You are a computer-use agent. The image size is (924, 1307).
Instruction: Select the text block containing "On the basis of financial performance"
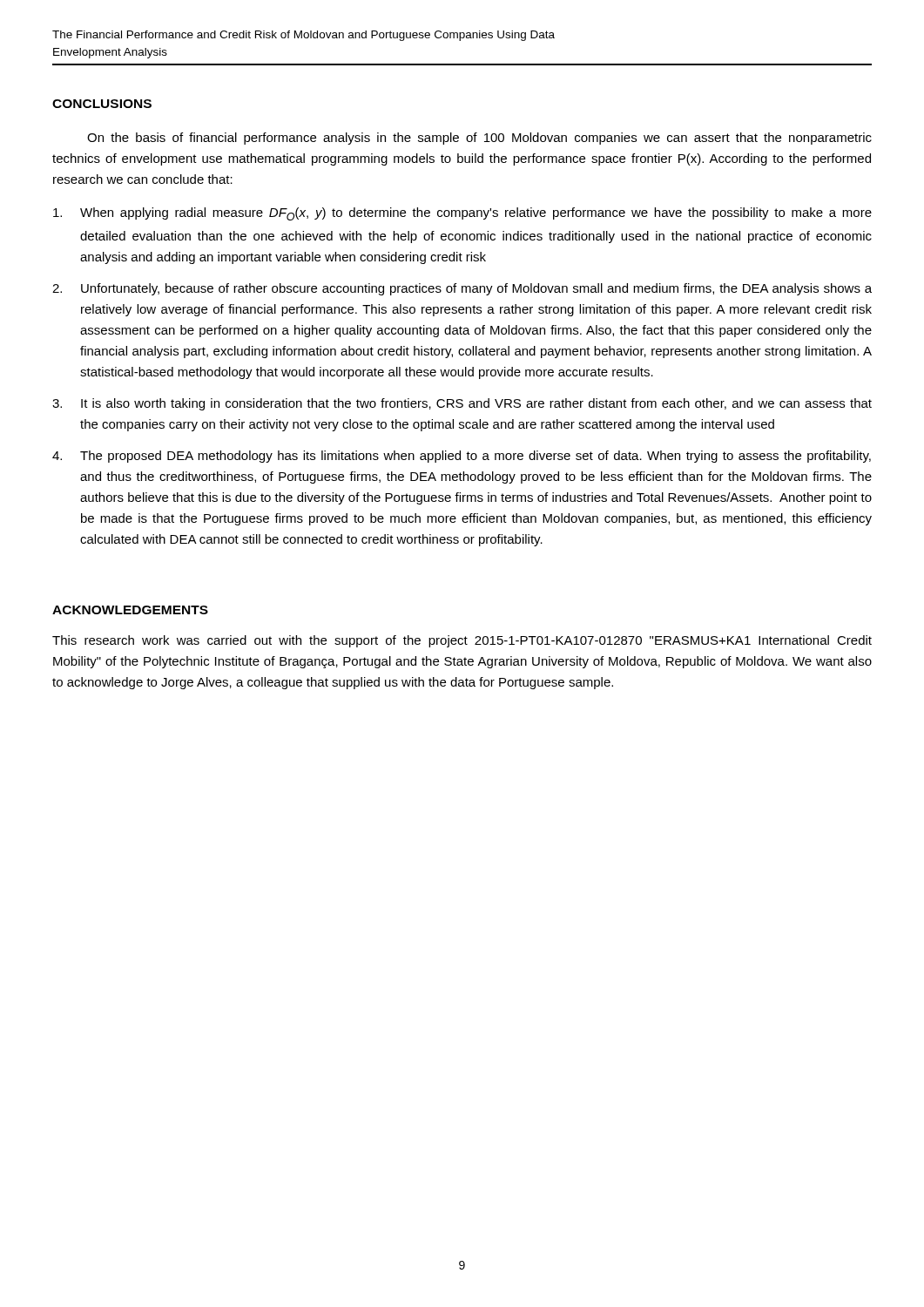(462, 158)
